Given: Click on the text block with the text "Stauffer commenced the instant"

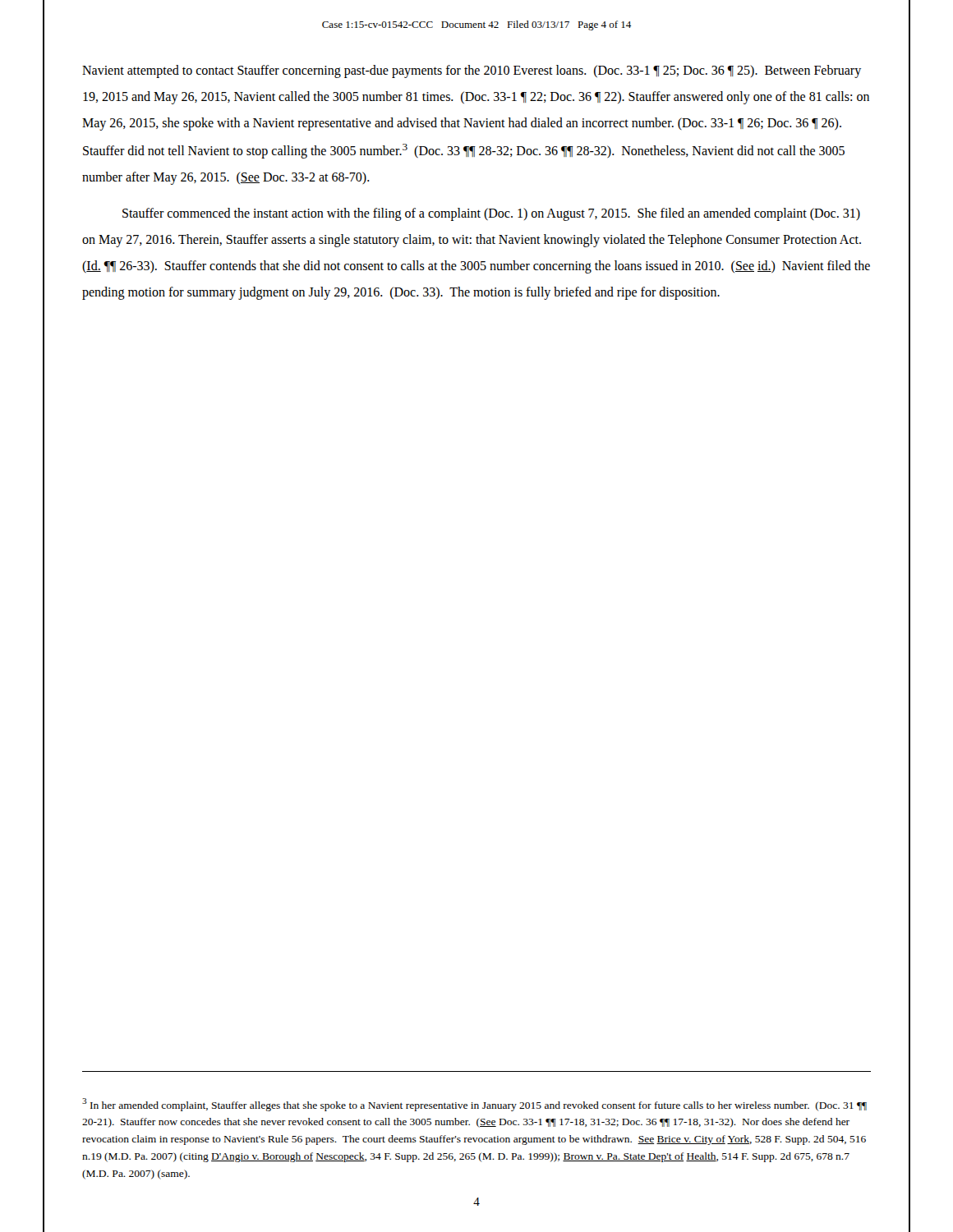Looking at the screenshot, I should point(476,253).
